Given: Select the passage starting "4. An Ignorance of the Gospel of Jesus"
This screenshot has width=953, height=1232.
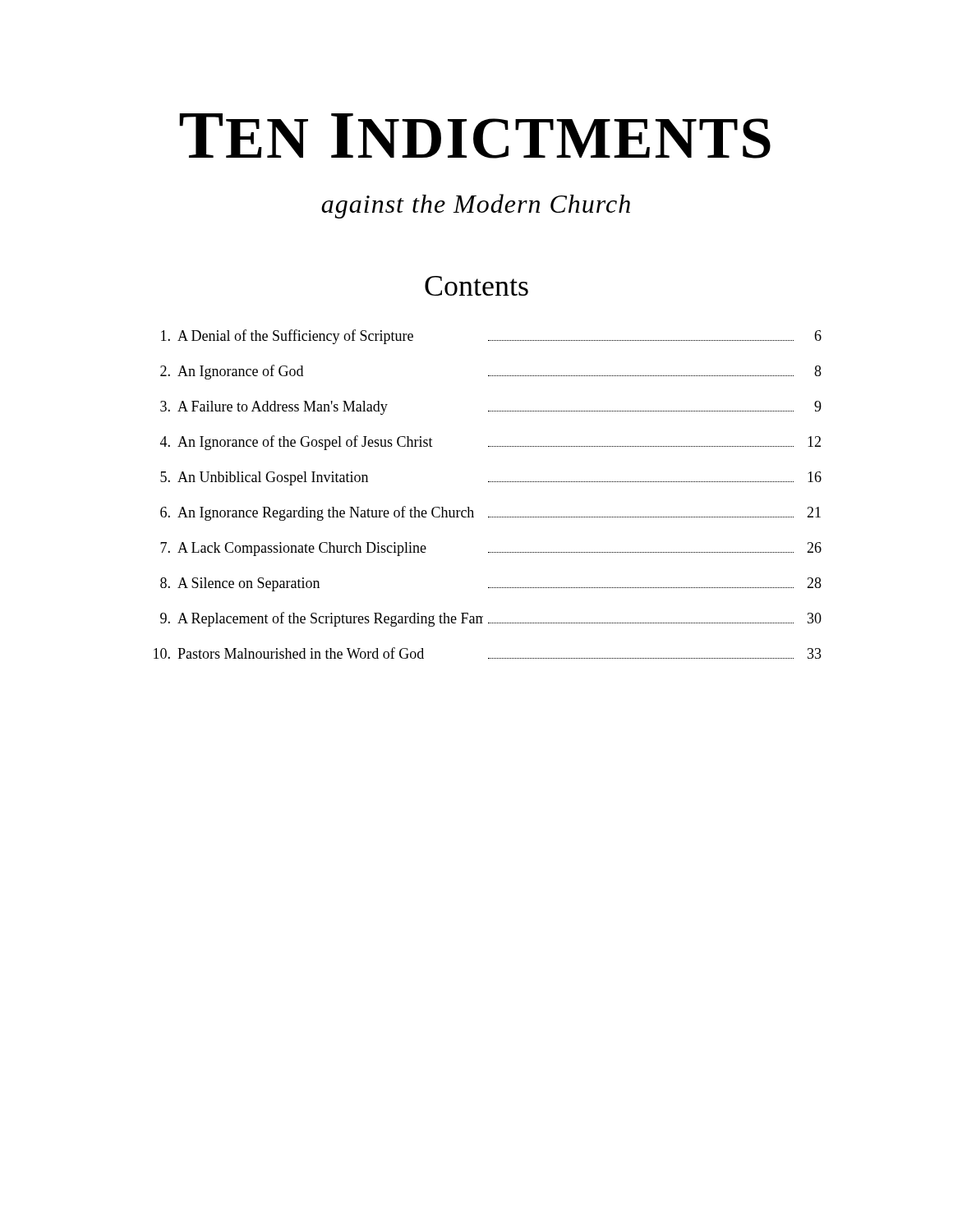Looking at the screenshot, I should coord(490,443).
